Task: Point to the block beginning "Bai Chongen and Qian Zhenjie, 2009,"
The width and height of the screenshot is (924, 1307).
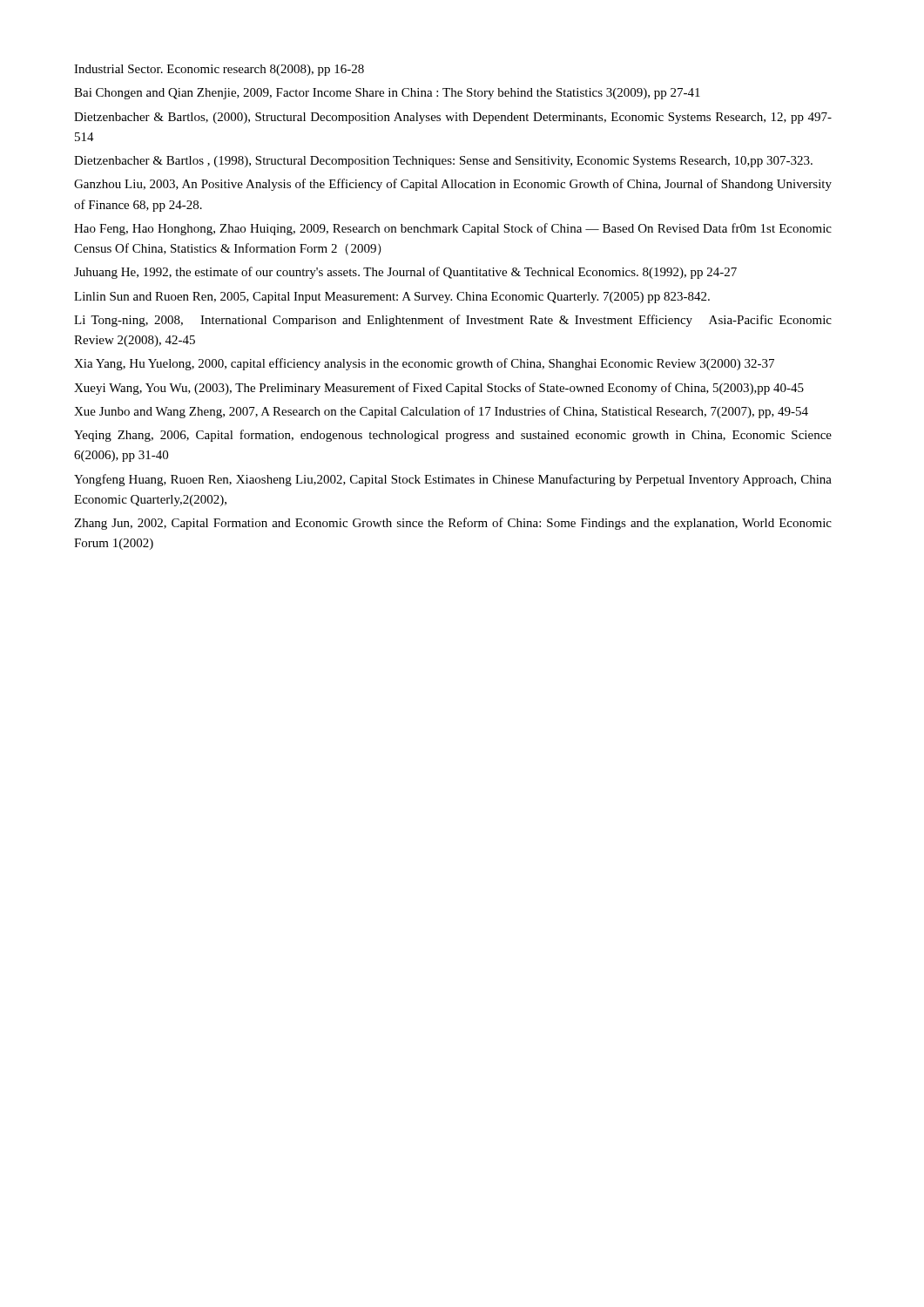Action: (x=387, y=93)
